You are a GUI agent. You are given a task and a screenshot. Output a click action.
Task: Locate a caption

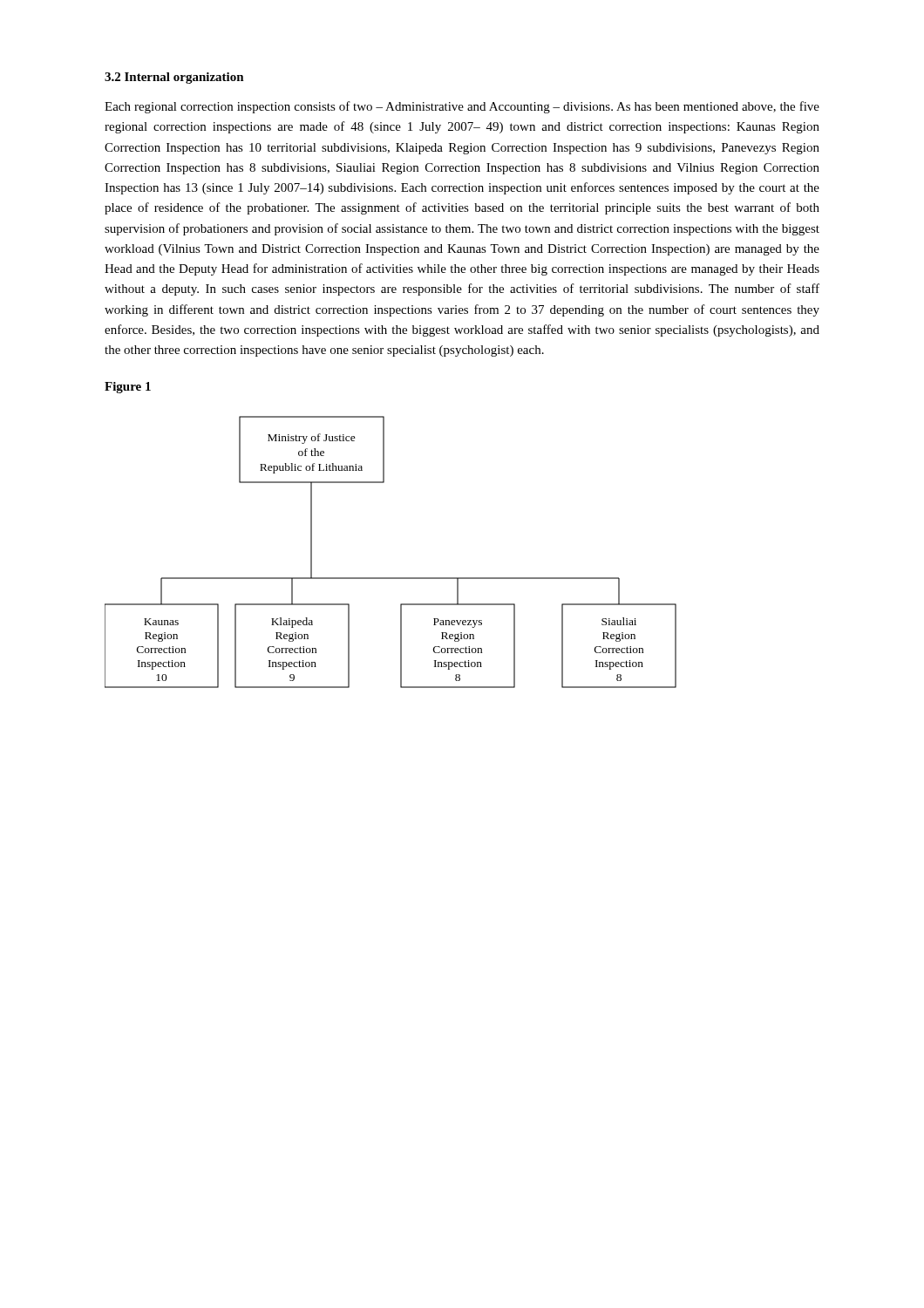pos(128,387)
